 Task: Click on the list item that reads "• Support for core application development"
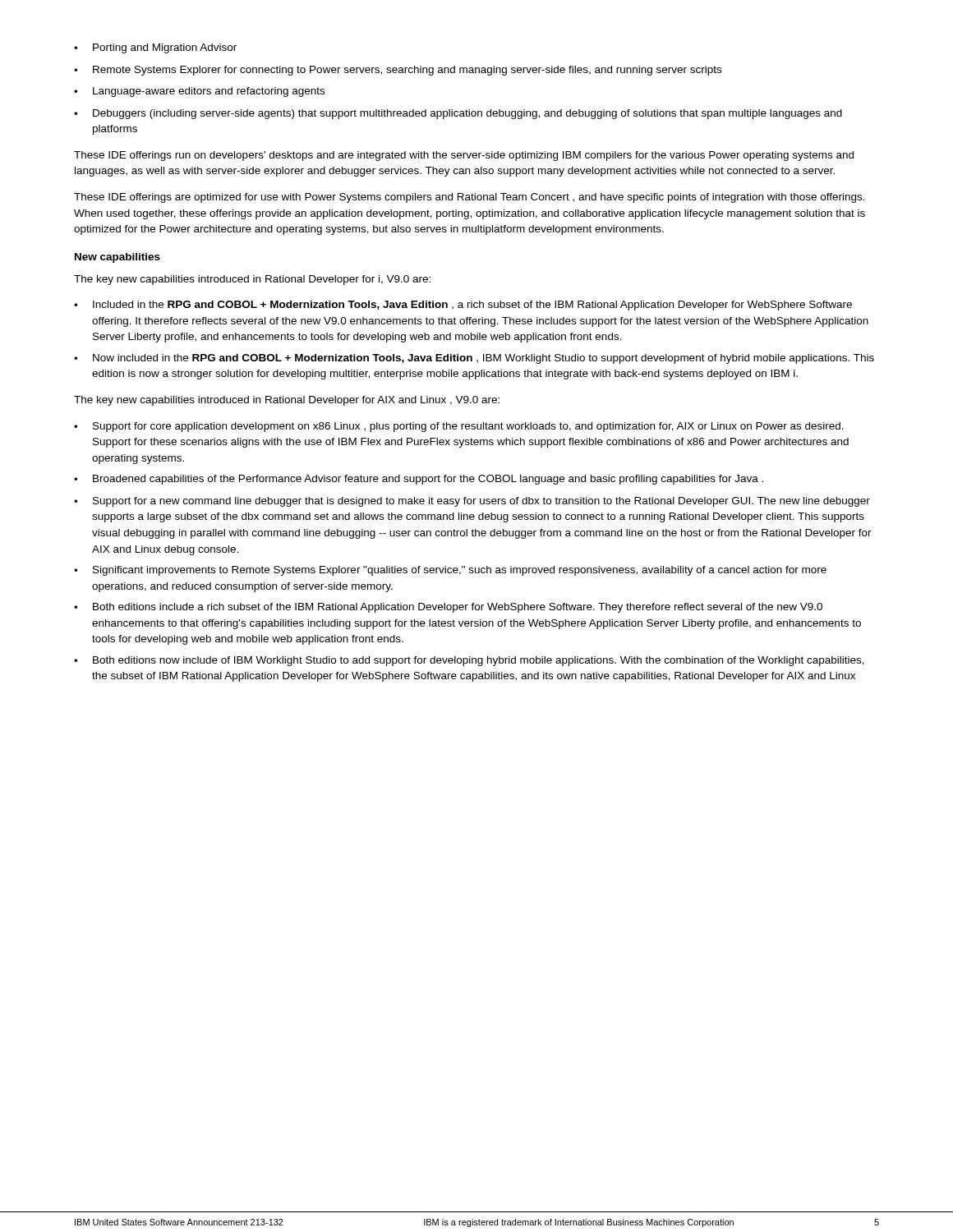(x=476, y=442)
